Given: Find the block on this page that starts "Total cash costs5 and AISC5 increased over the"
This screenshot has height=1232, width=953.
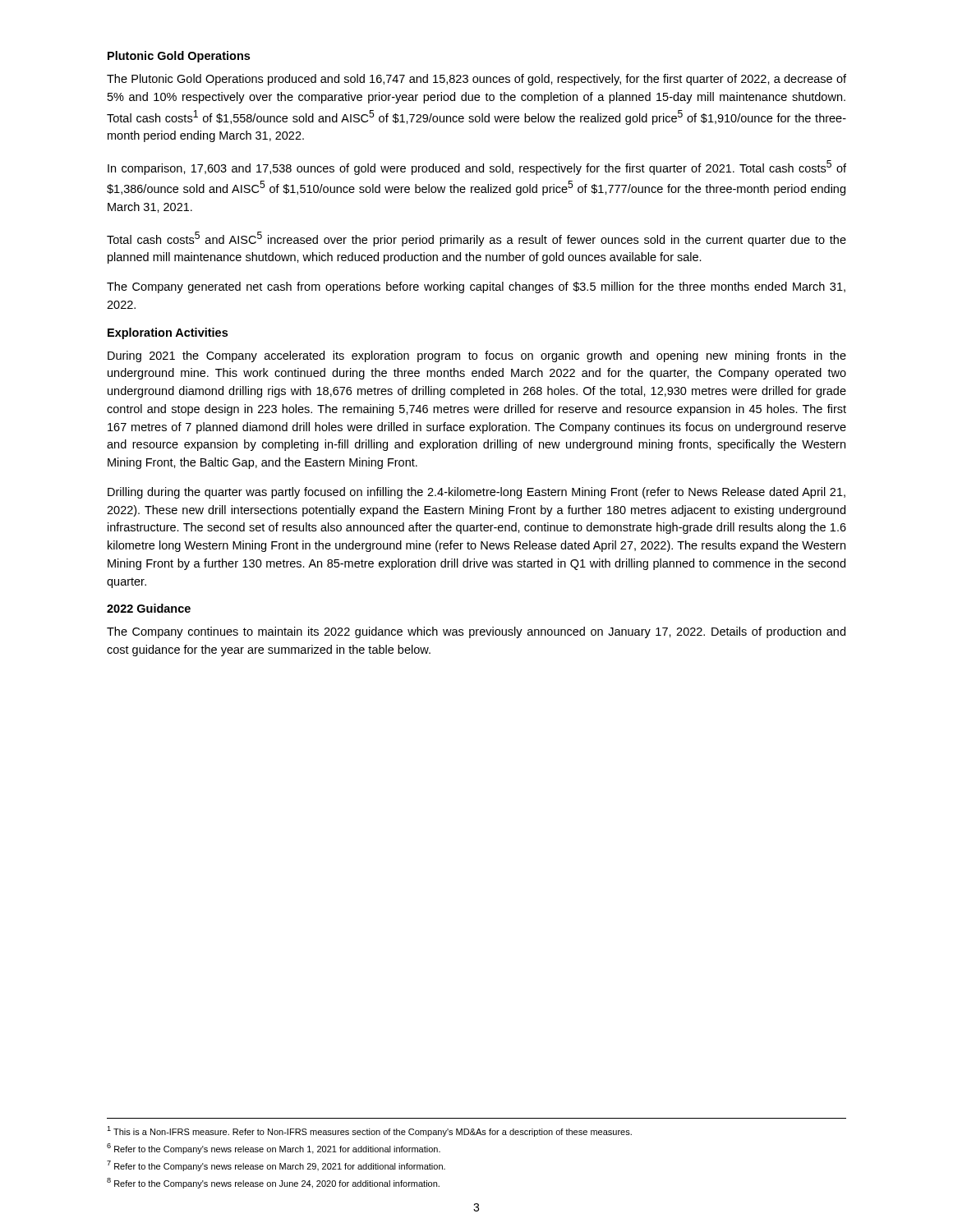Looking at the screenshot, I should [x=476, y=248].
